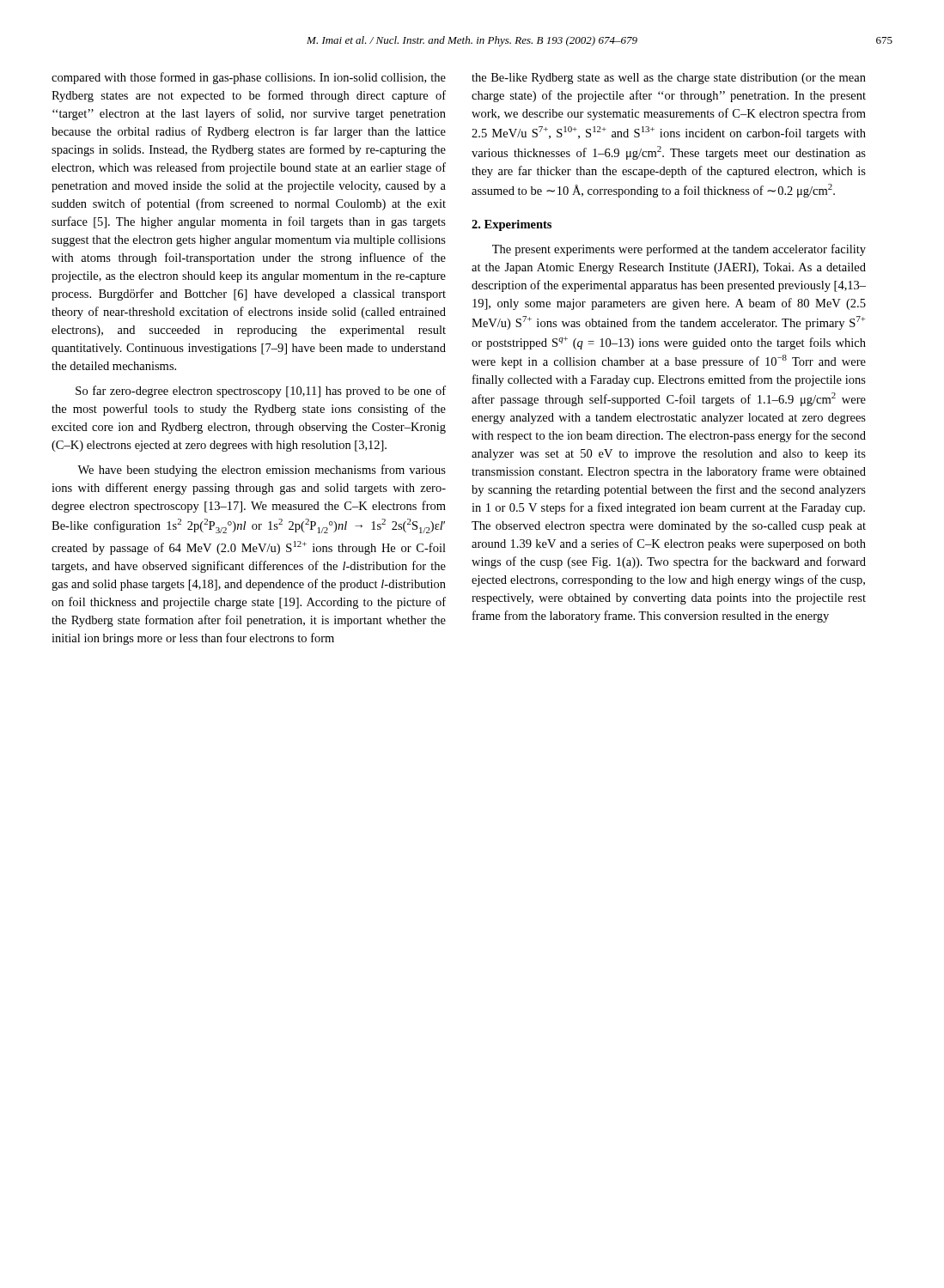Locate the block of text that opens with "The present experiments were performed at the tandem"
Viewport: 944px width, 1288px height.
point(669,433)
